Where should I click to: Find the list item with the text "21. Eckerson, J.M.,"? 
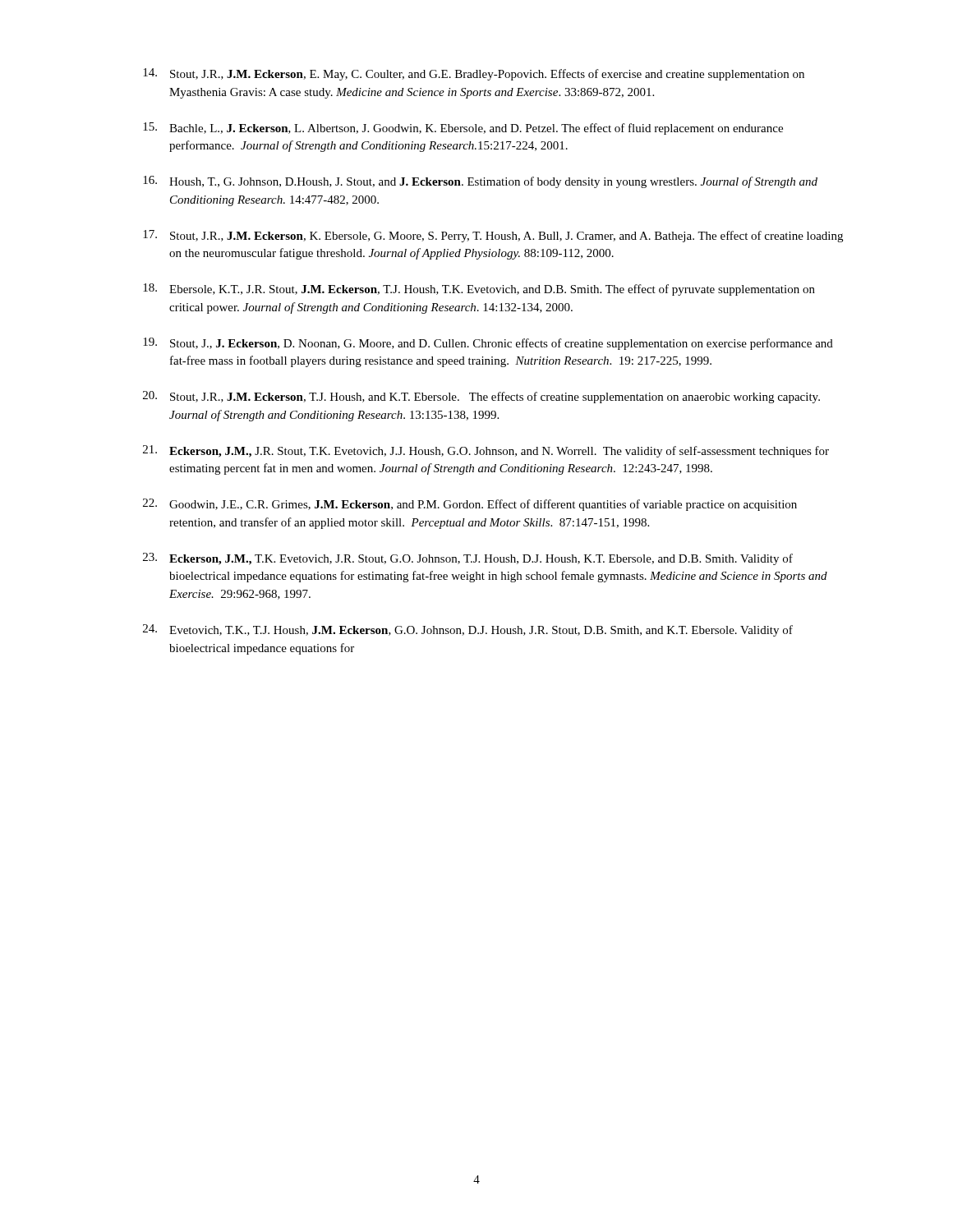[x=476, y=460]
